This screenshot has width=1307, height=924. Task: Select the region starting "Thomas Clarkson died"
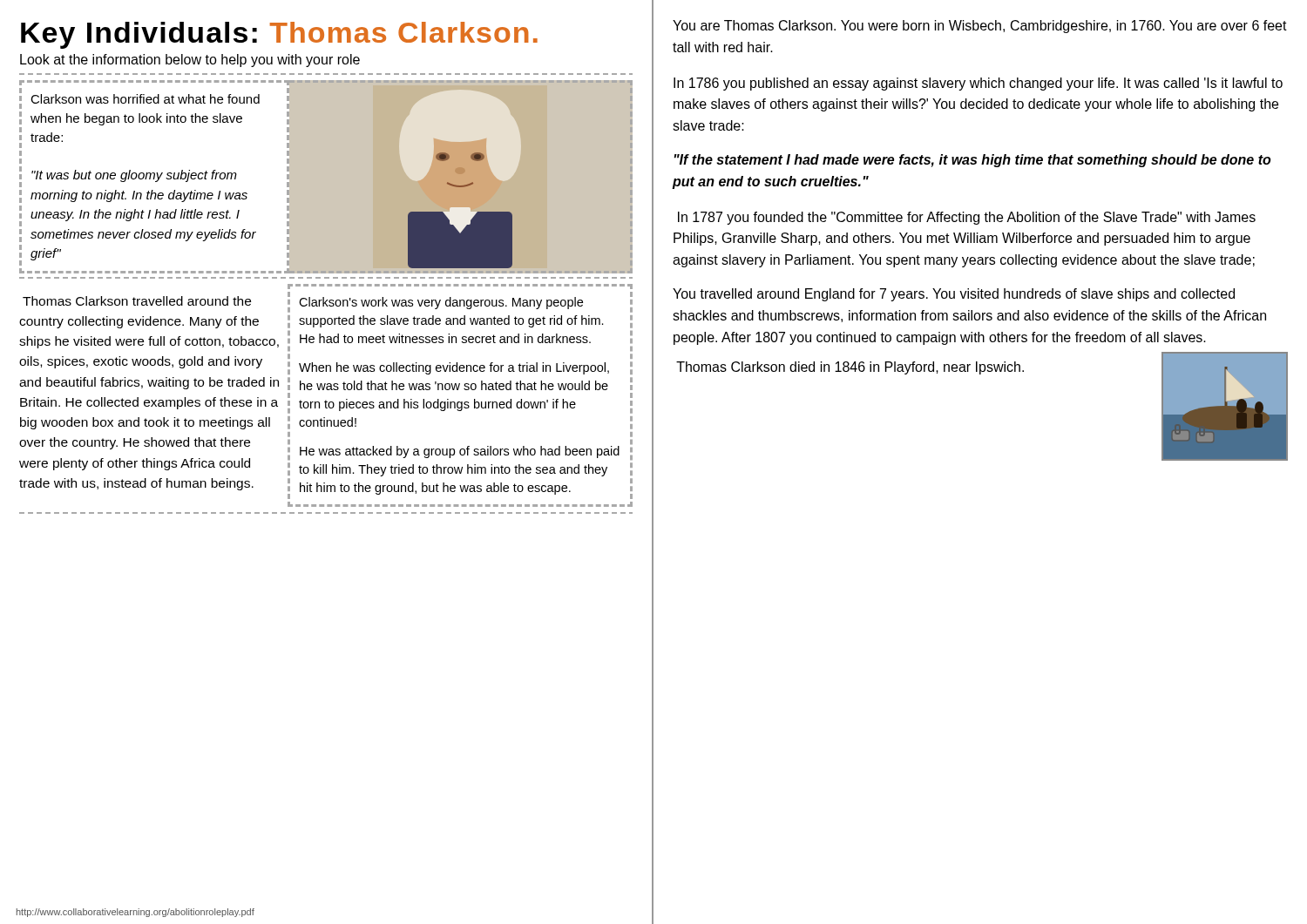(x=849, y=367)
